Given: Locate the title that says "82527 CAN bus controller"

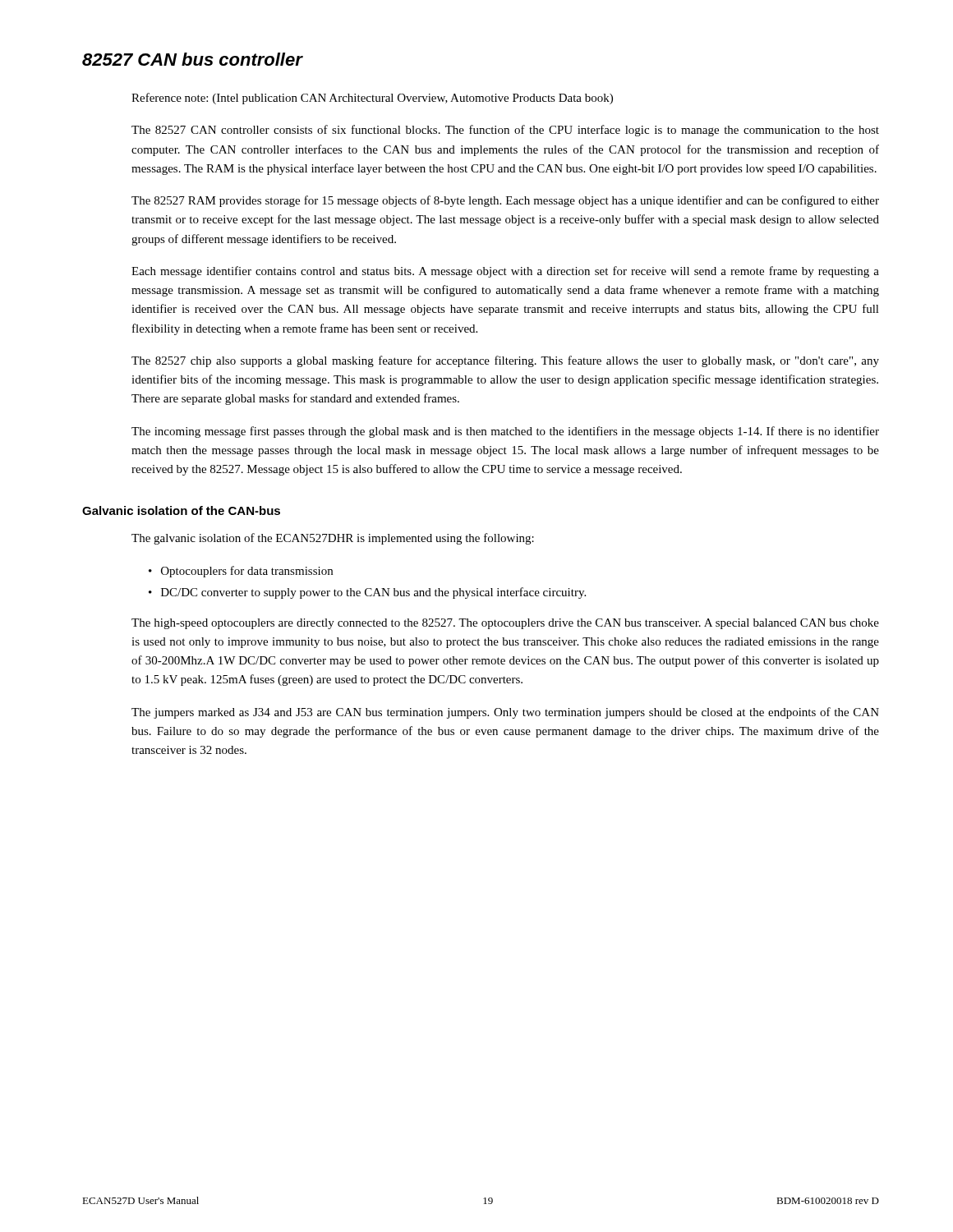Looking at the screenshot, I should [x=192, y=60].
